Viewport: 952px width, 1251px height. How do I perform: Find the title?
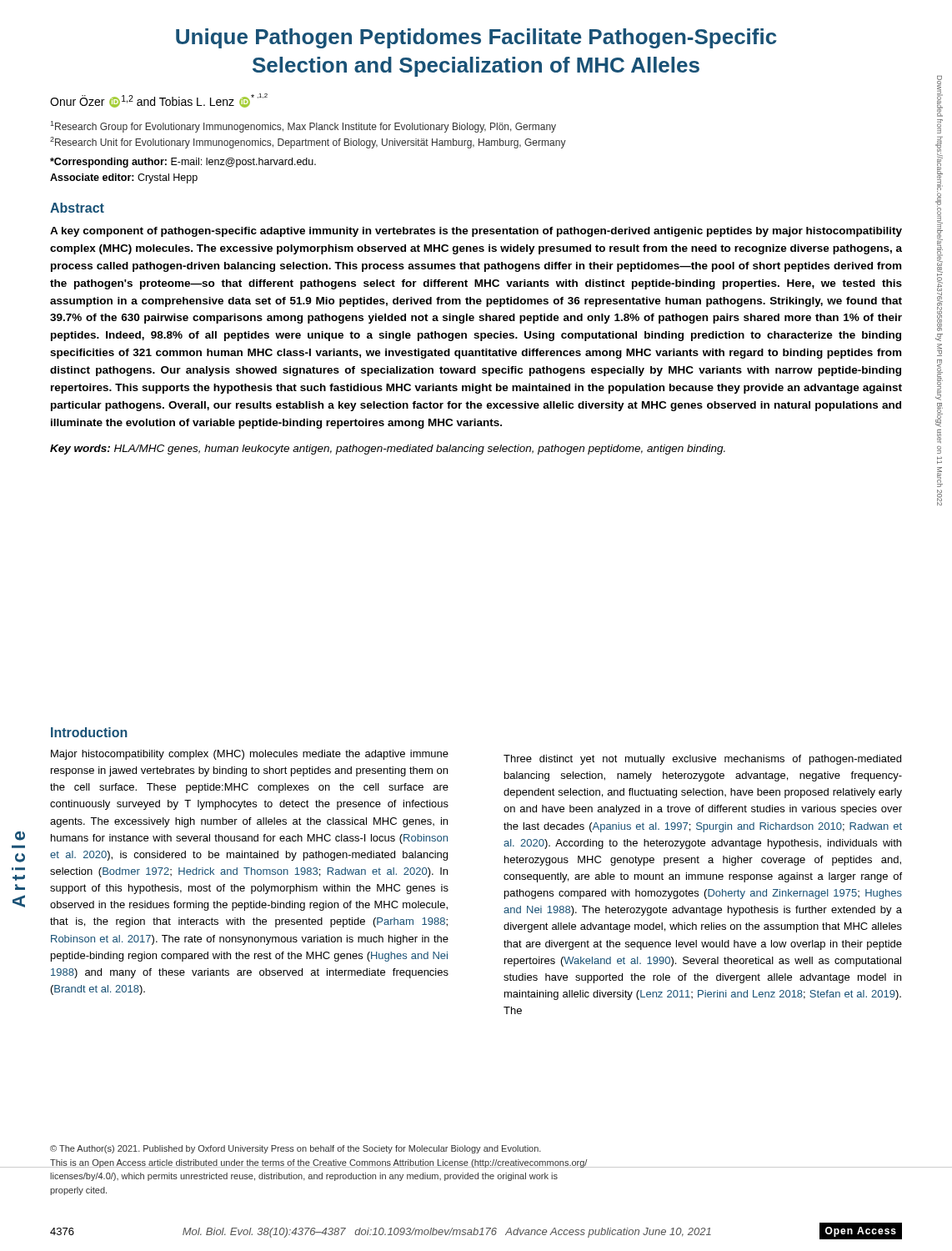pyautogui.click(x=476, y=52)
